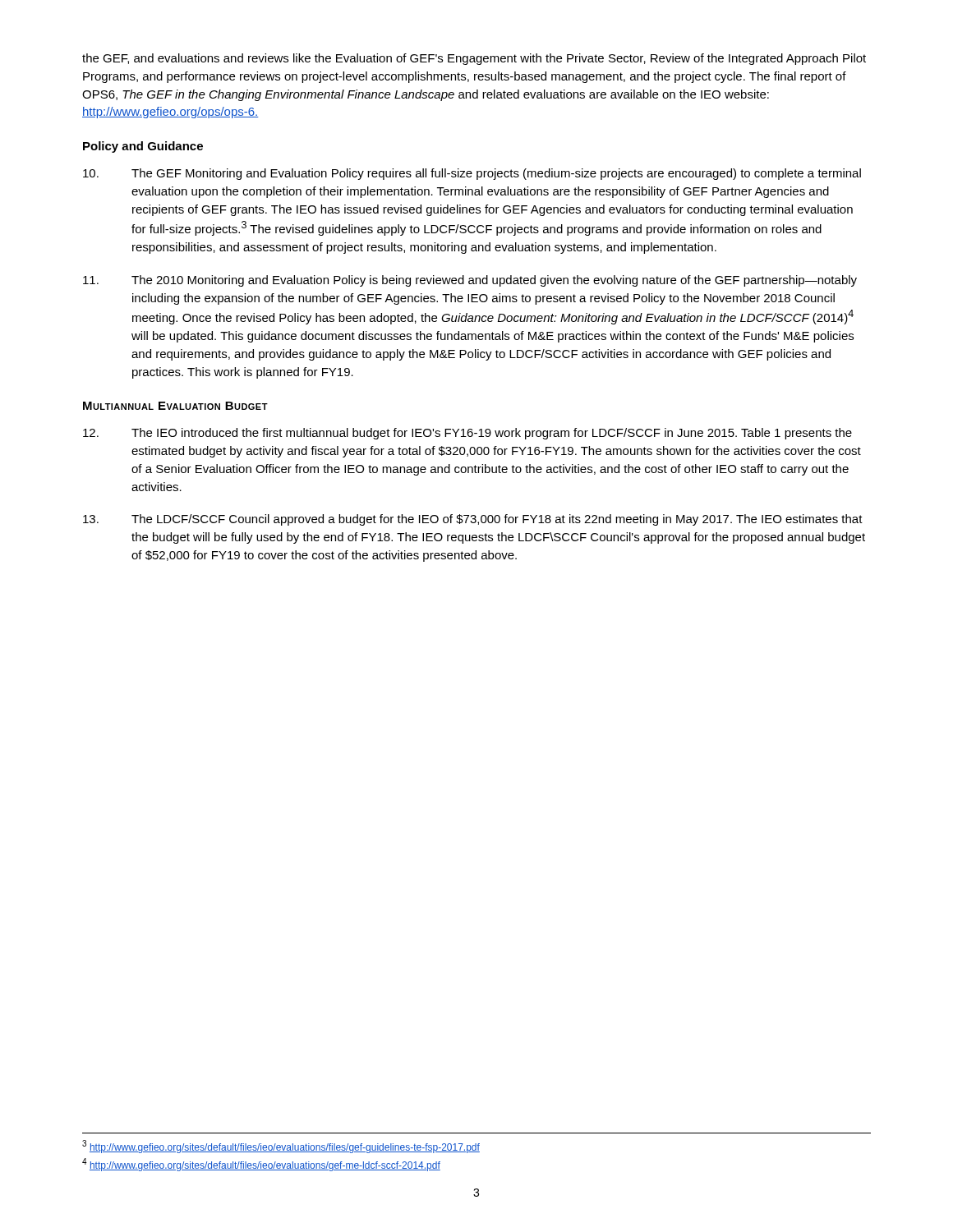Locate the text block with the text "the GEF, and evaluations and reviews"
Screen dimensions: 1232x953
point(474,85)
